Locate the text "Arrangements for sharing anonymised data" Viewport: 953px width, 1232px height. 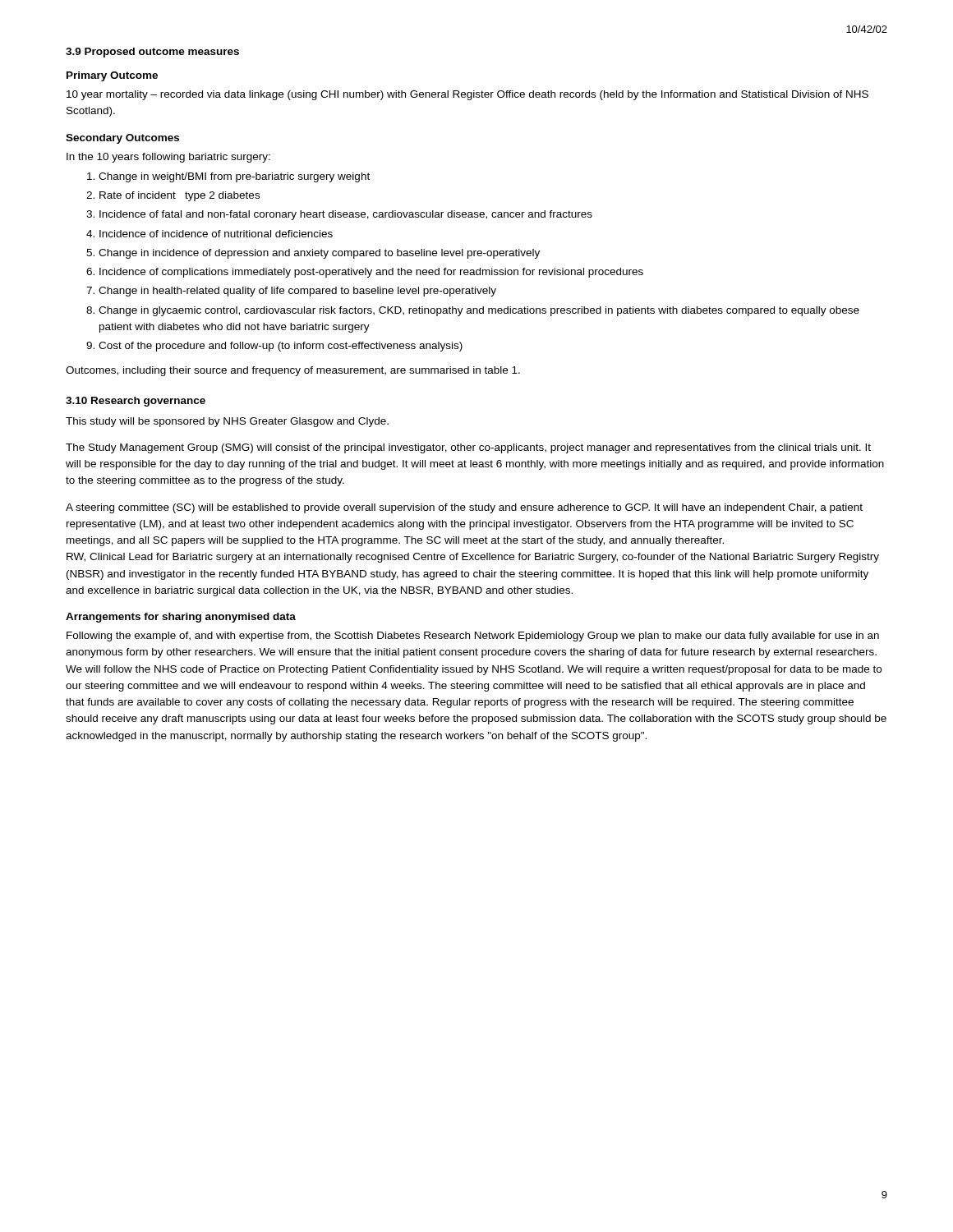coord(181,616)
